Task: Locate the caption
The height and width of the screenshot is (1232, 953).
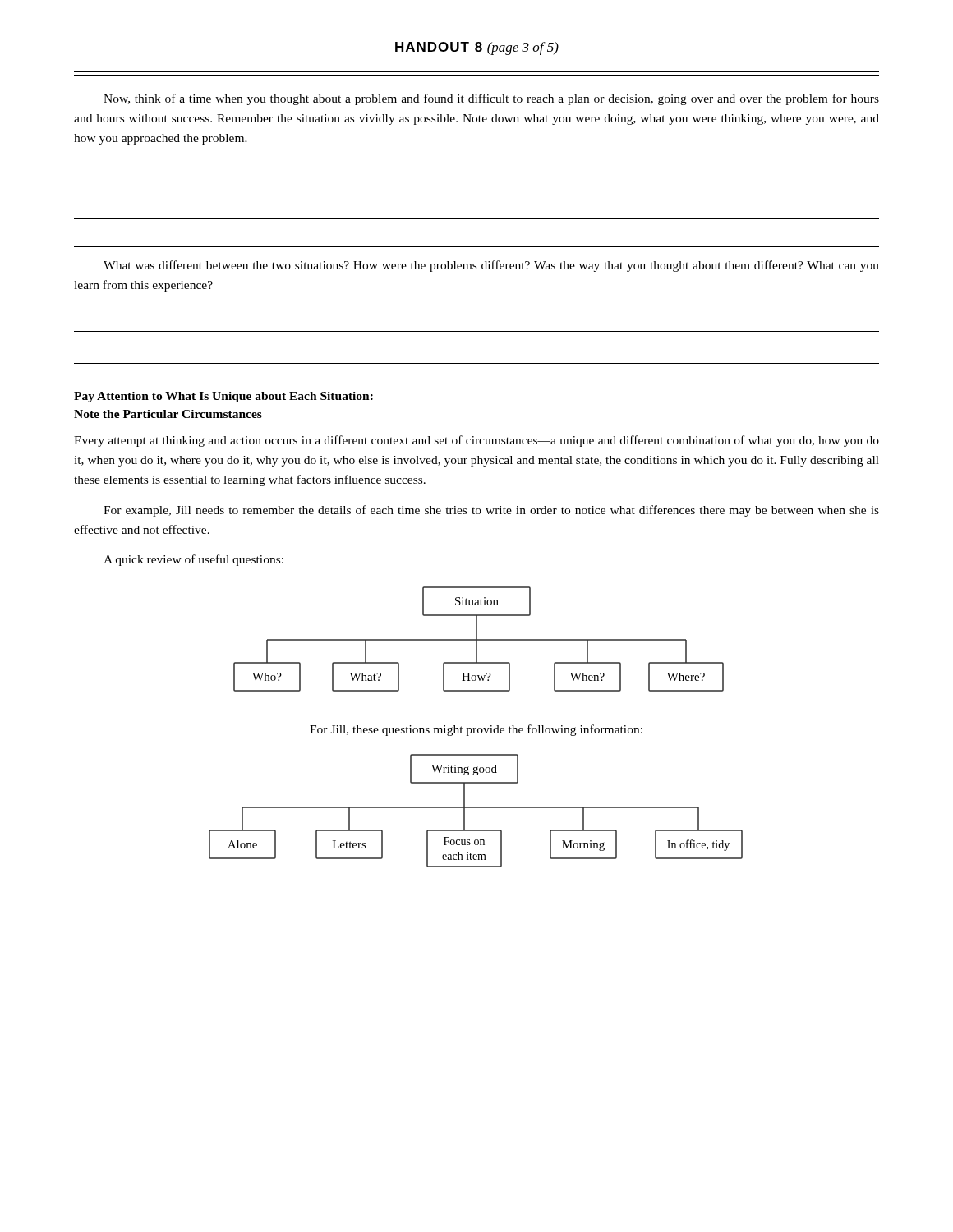Action: tap(476, 729)
